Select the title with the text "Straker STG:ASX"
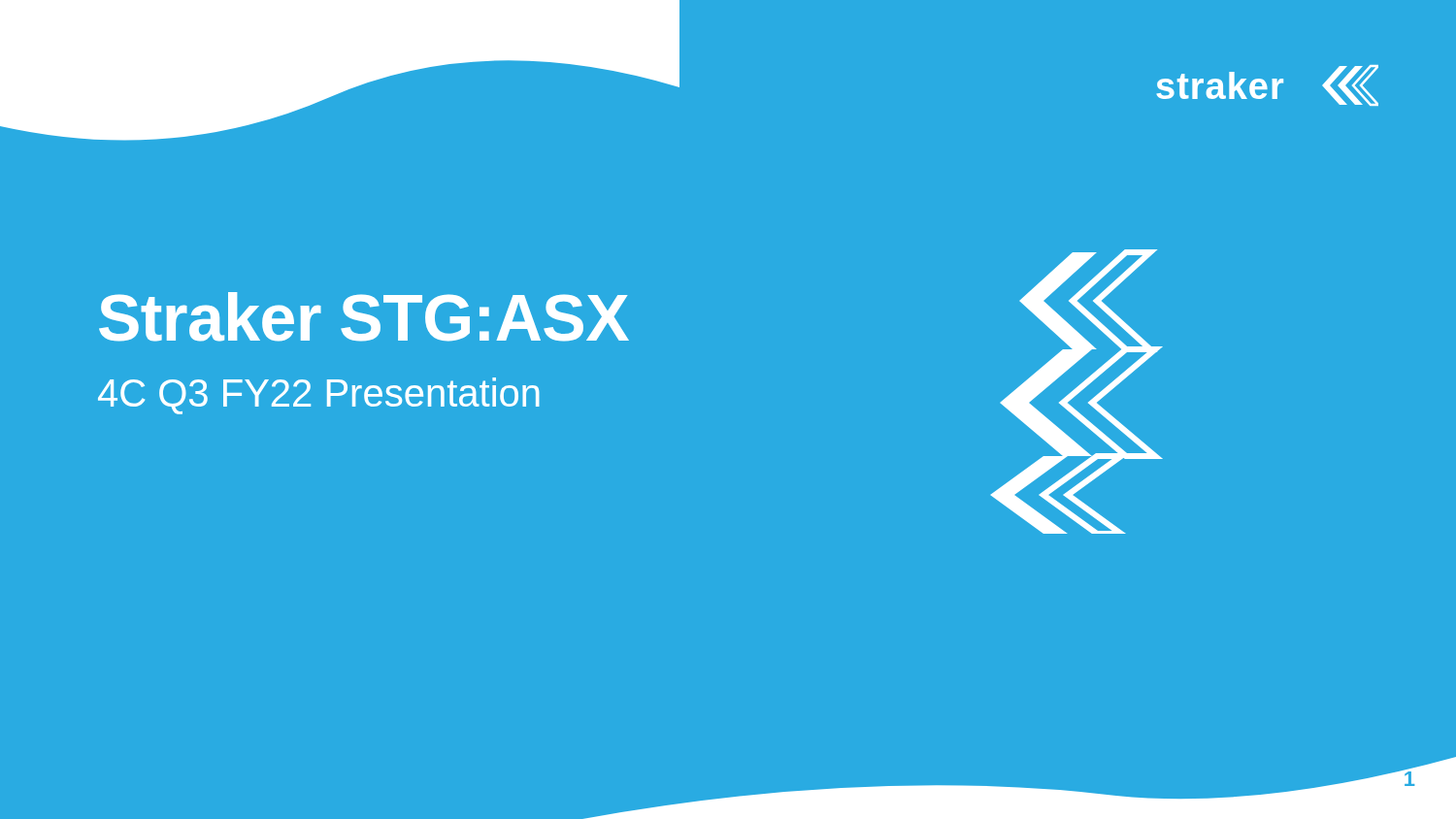Viewport: 1456px width, 819px height. pos(363,318)
